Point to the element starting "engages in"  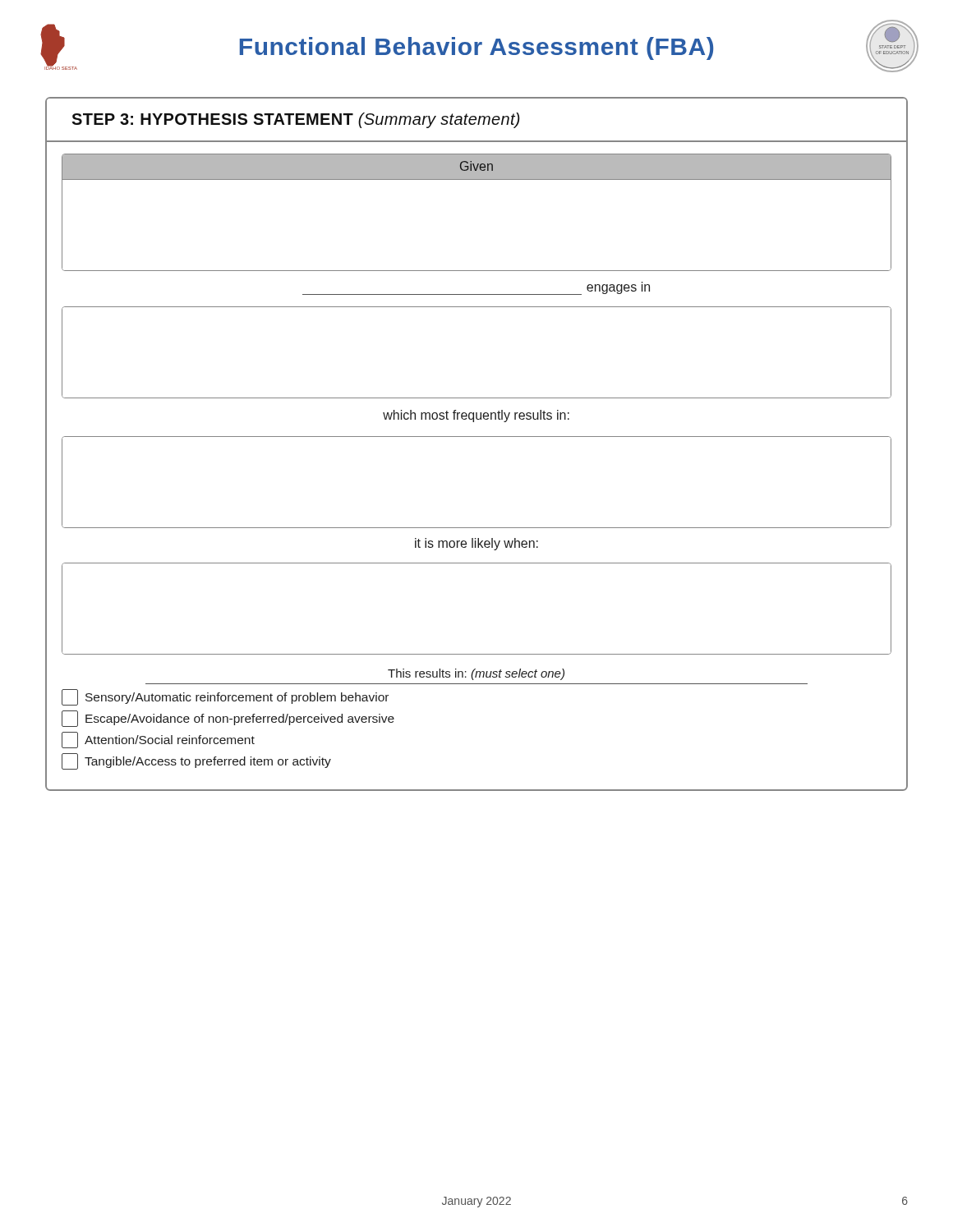point(476,287)
